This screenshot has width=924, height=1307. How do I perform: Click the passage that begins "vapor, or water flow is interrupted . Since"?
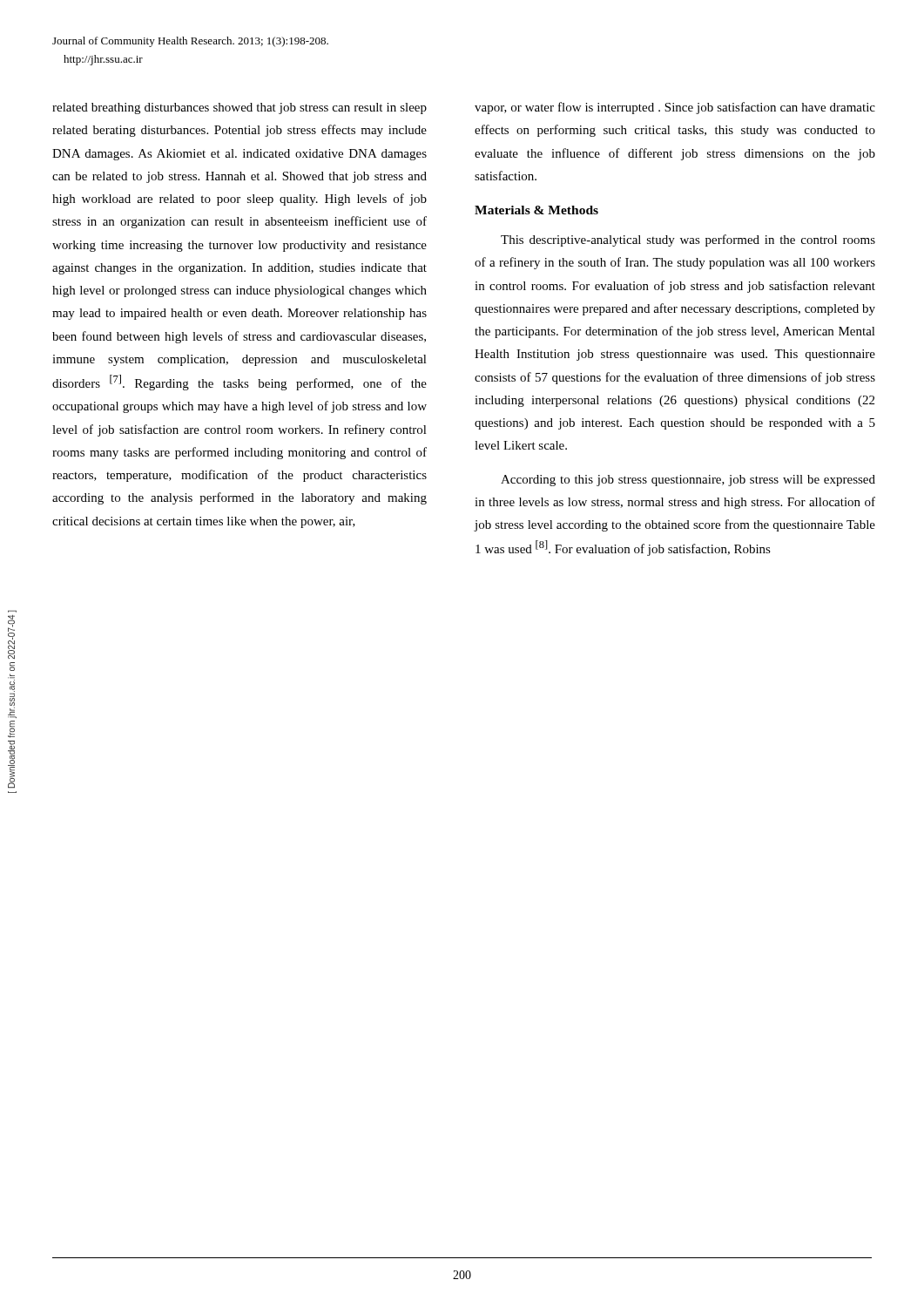(x=675, y=328)
